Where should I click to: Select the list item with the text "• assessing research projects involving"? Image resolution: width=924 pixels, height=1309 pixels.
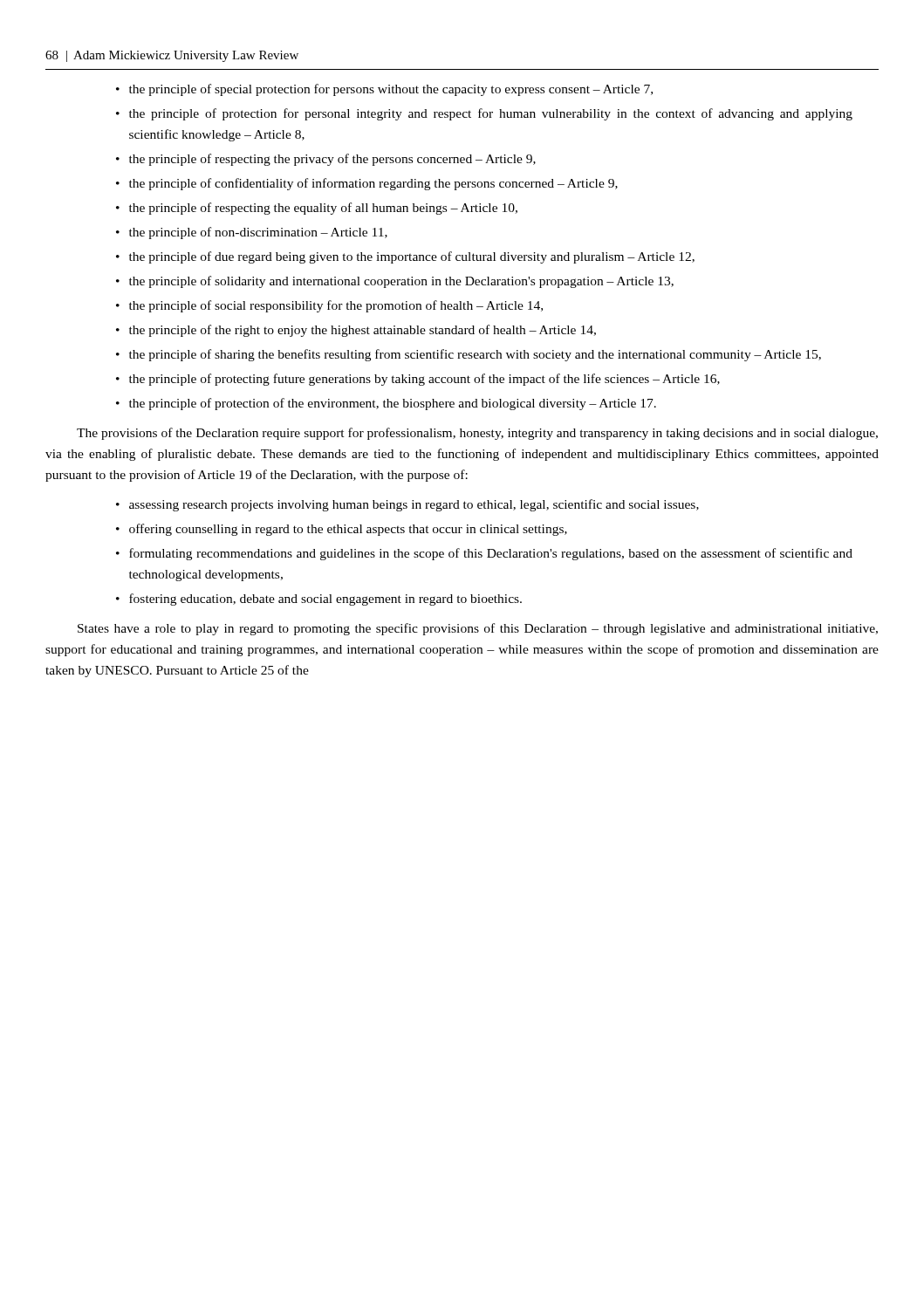[x=484, y=505]
